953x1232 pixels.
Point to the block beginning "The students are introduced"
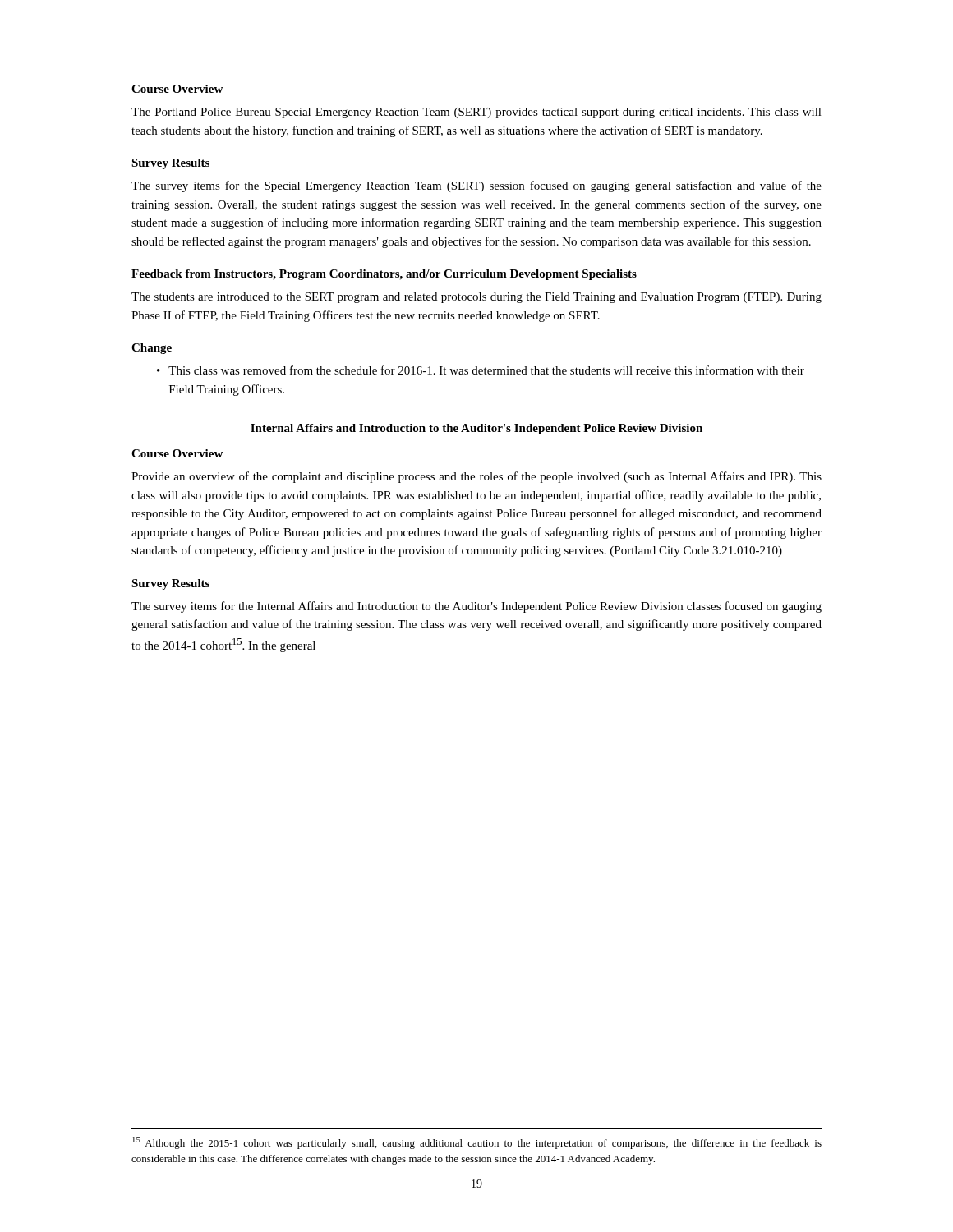(476, 306)
